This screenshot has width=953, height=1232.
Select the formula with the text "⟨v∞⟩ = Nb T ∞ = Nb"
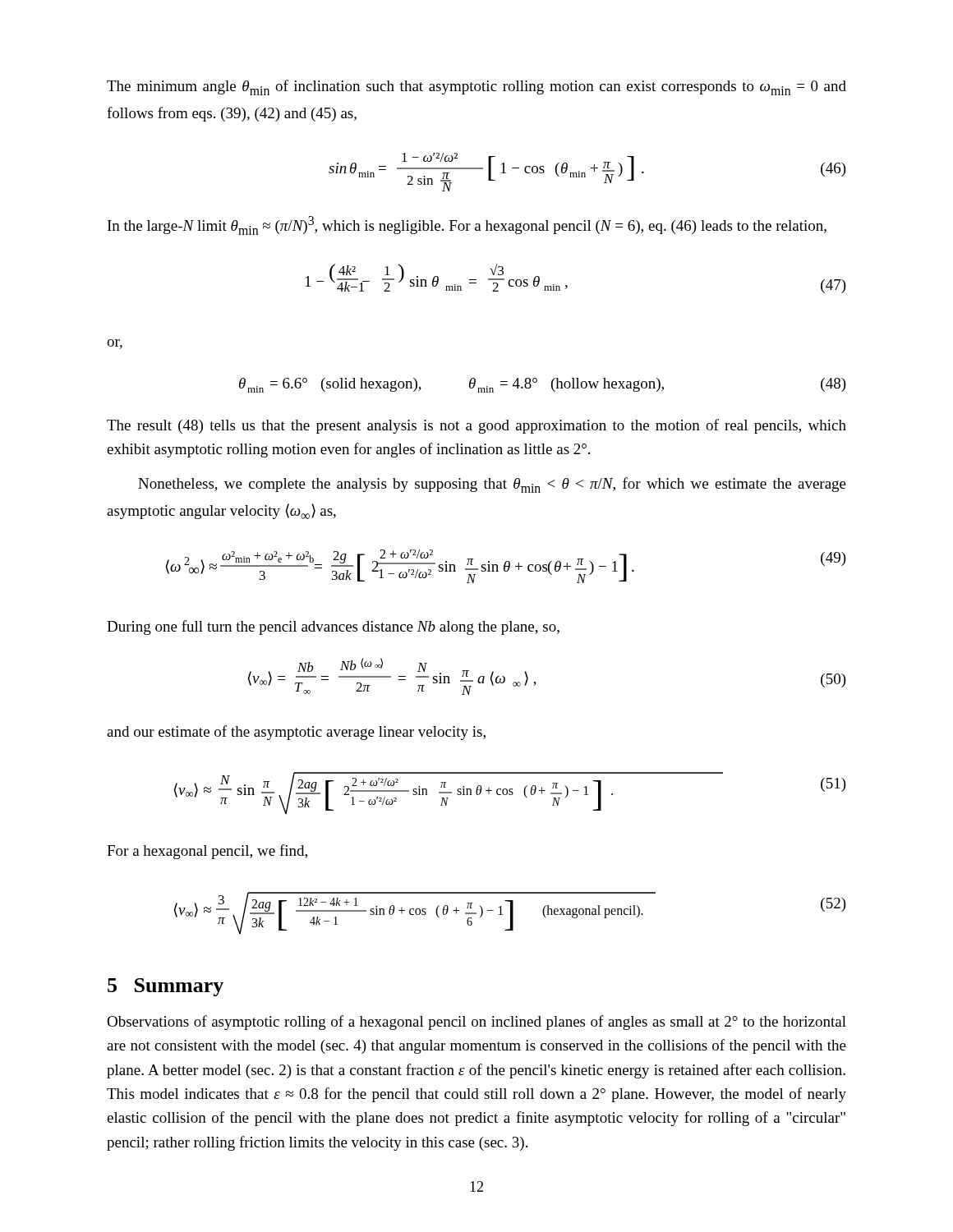476,679
